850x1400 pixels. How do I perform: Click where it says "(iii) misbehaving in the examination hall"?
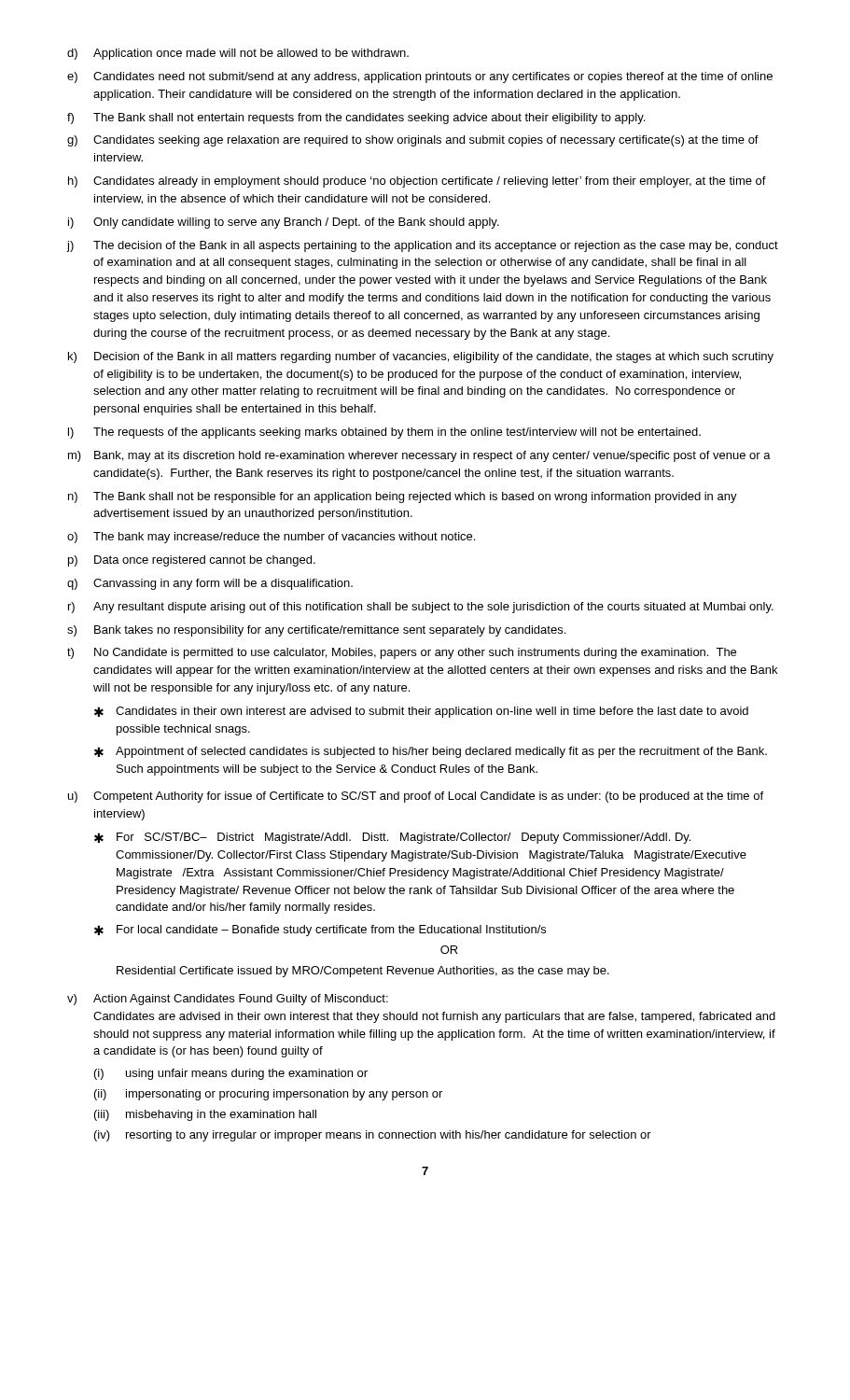tap(205, 1115)
